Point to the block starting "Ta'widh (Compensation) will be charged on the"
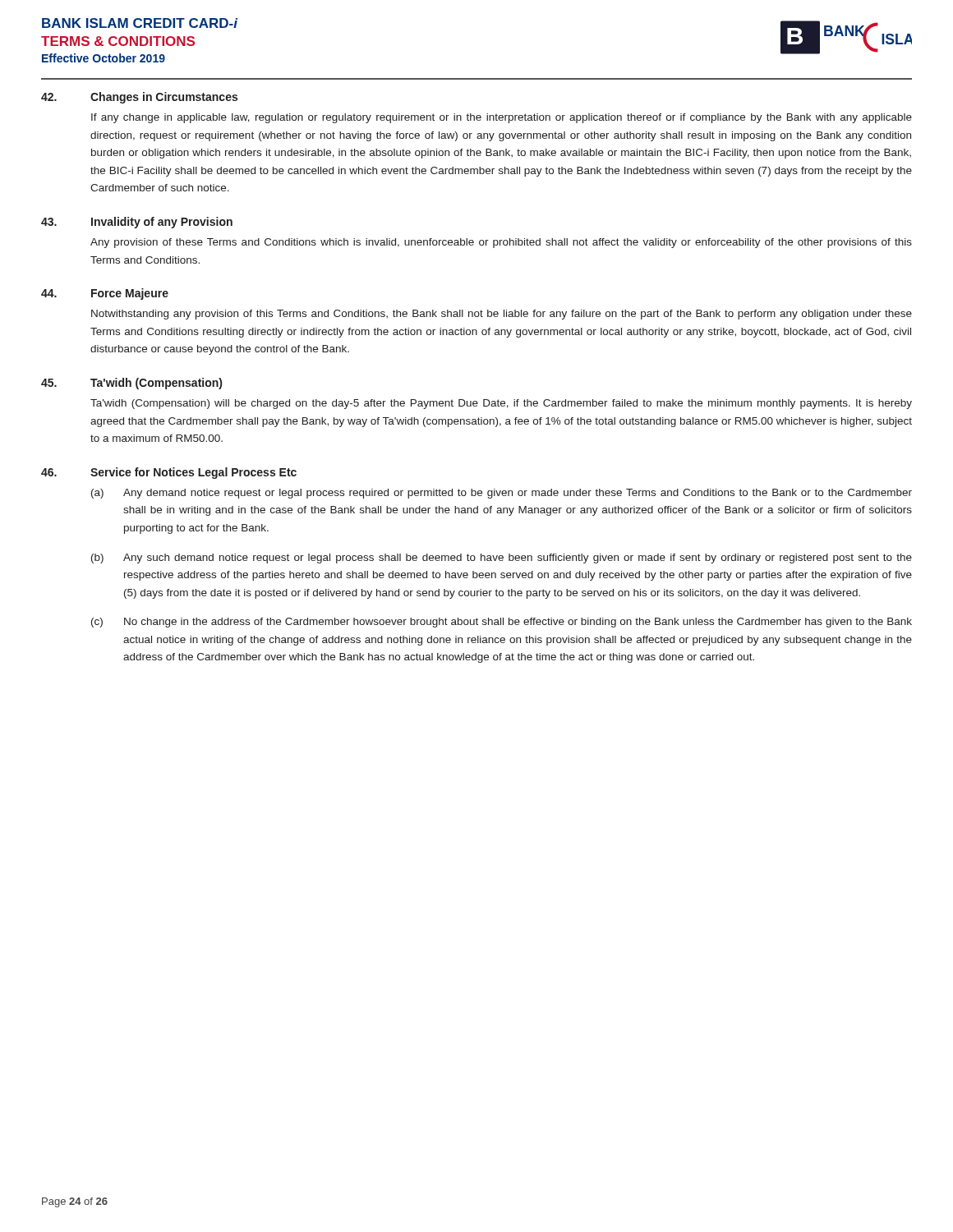 [501, 421]
